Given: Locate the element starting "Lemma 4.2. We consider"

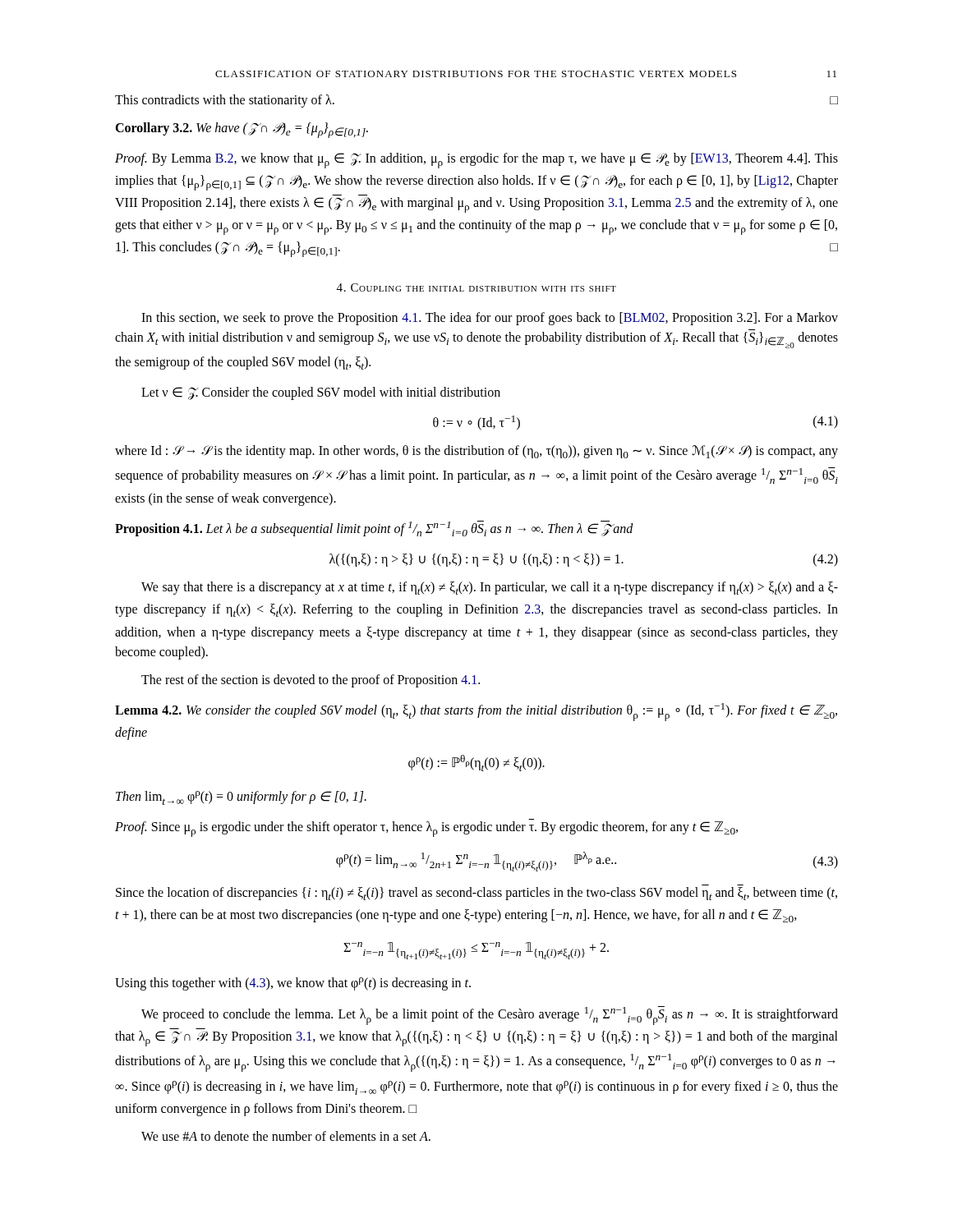Looking at the screenshot, I should (476, 720).
